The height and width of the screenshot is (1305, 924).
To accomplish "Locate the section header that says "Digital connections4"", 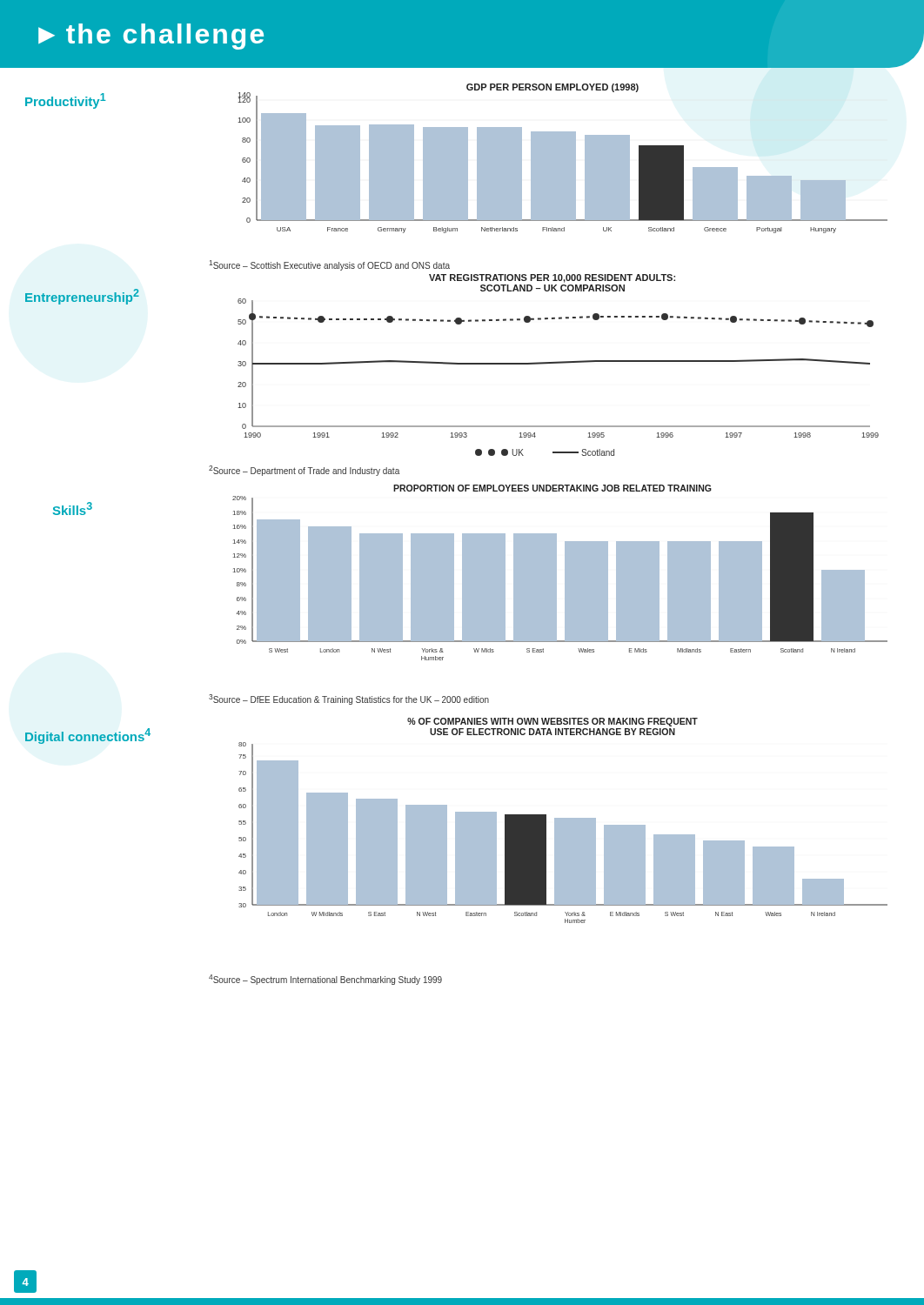I will (88, 735).
